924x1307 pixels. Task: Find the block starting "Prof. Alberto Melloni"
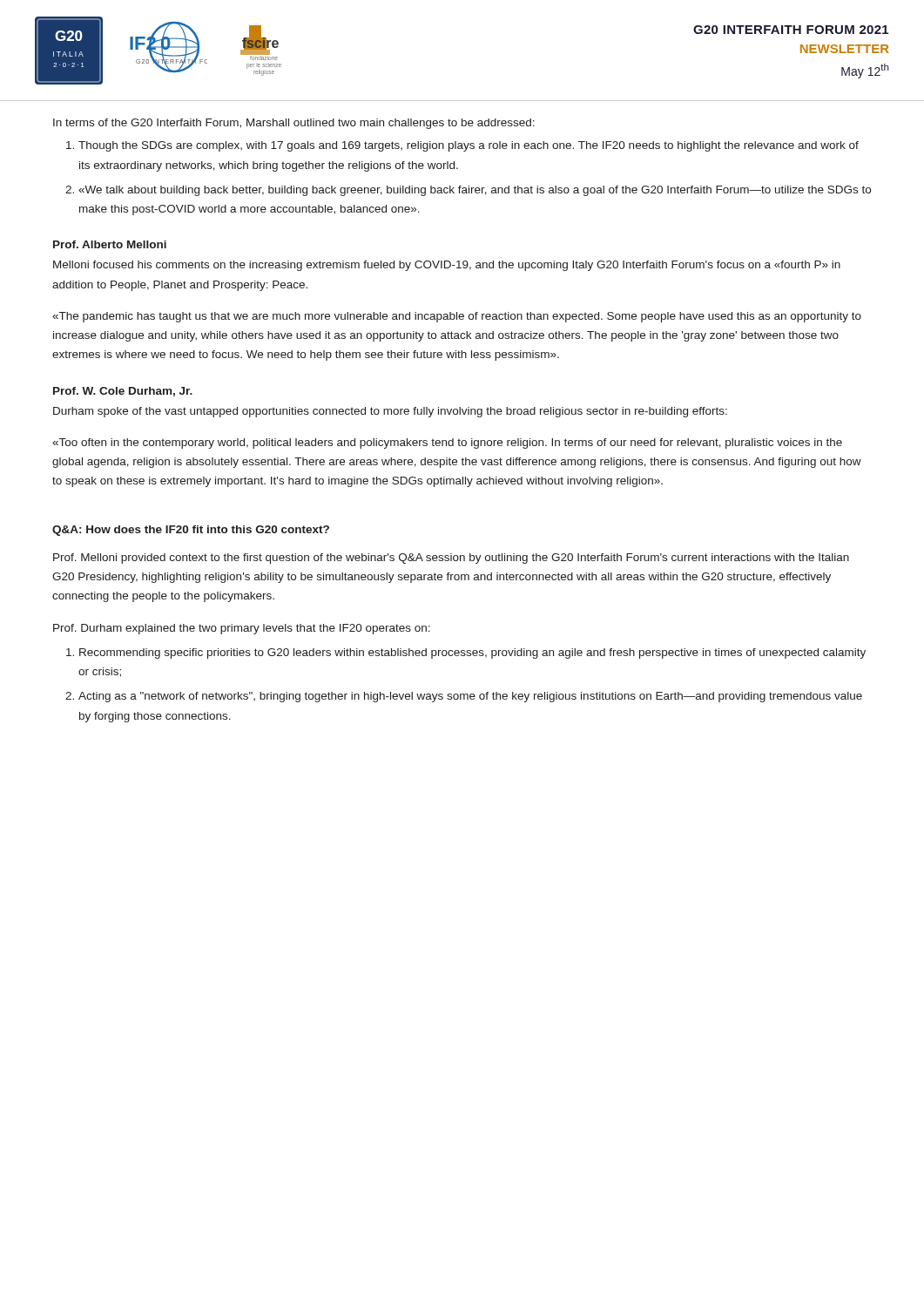(110, 245)
